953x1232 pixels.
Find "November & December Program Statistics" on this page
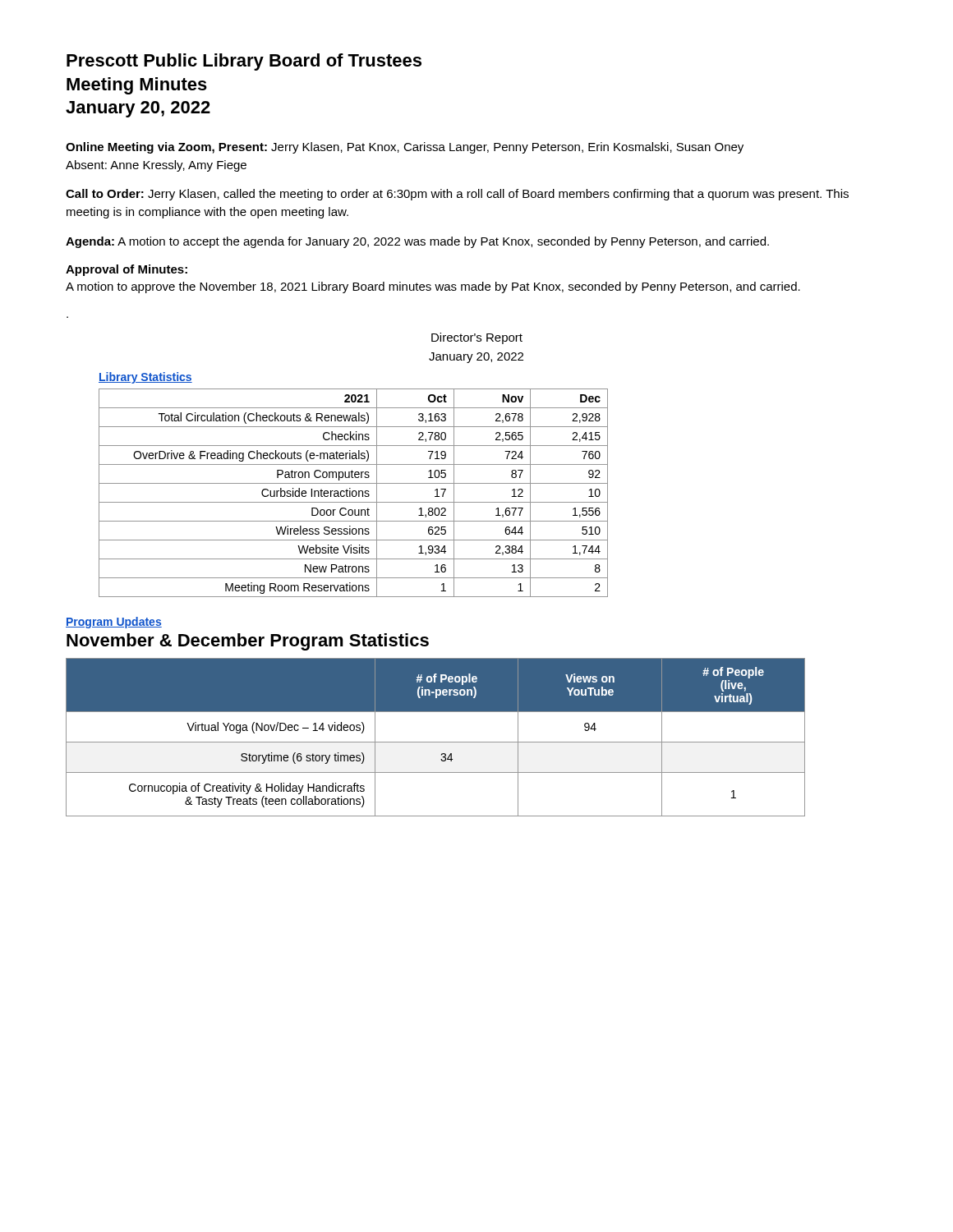tap(248, 640)
